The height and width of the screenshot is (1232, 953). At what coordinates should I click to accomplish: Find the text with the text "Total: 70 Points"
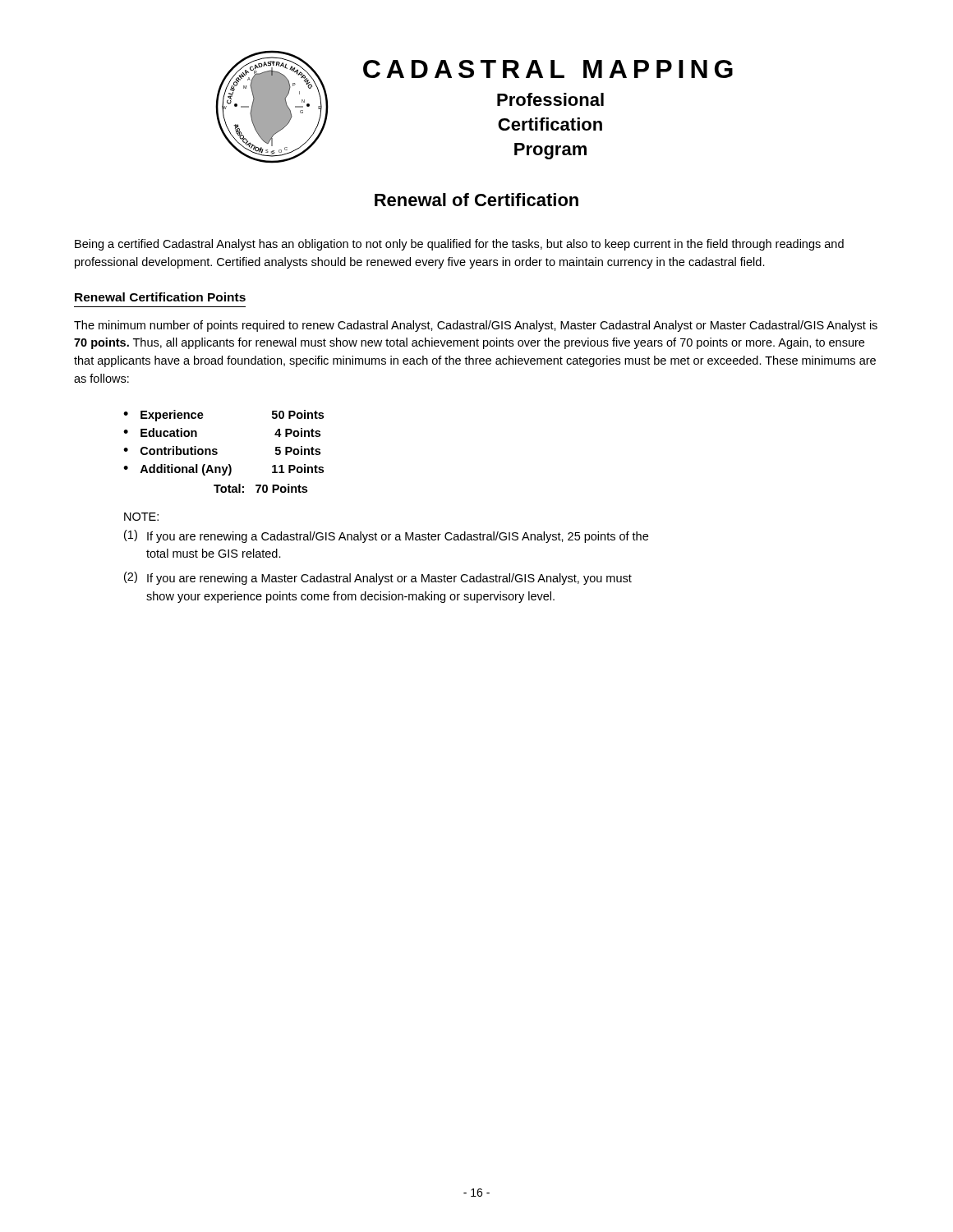(x=261, y=488)
